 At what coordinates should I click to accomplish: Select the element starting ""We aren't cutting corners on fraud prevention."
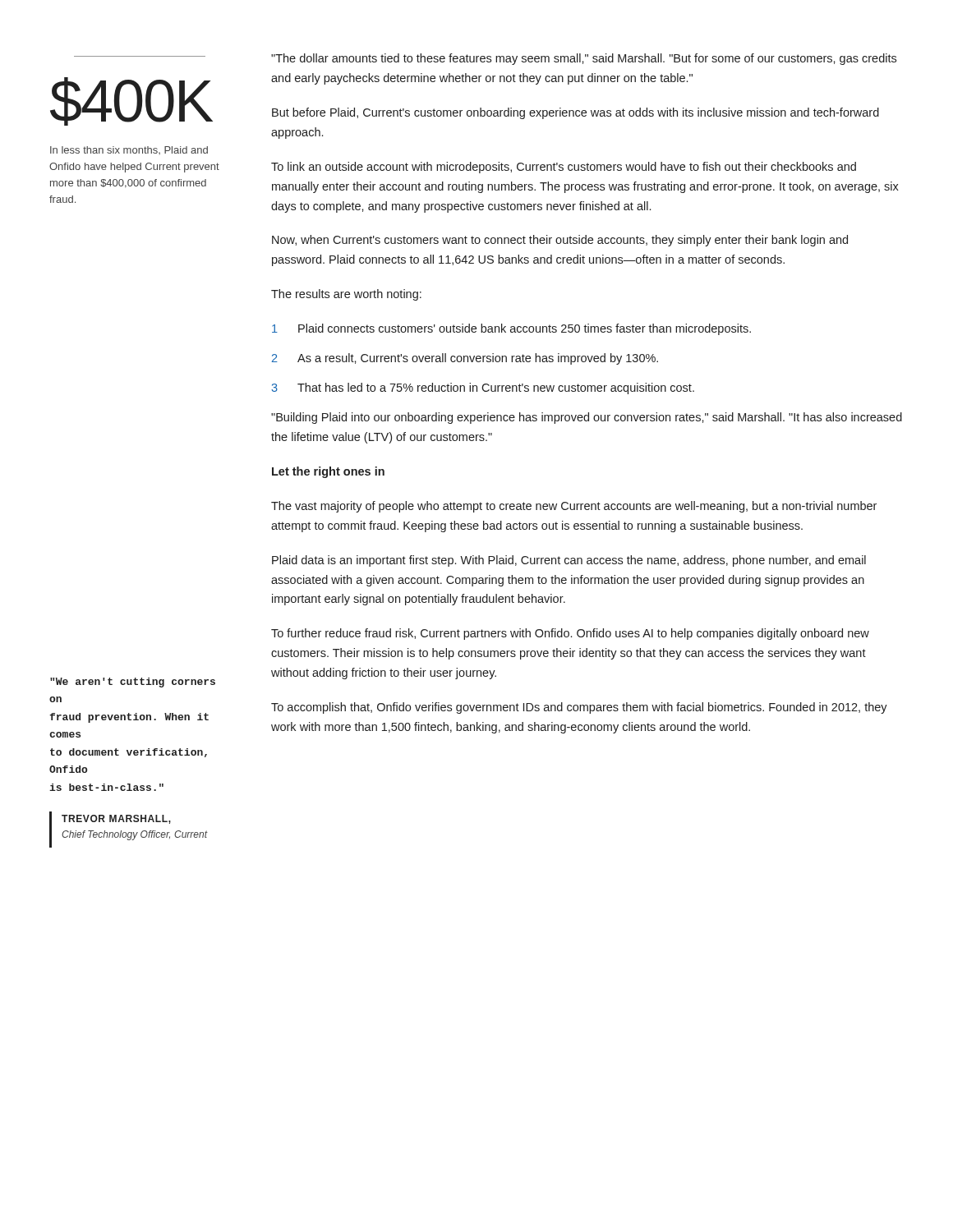133,683
